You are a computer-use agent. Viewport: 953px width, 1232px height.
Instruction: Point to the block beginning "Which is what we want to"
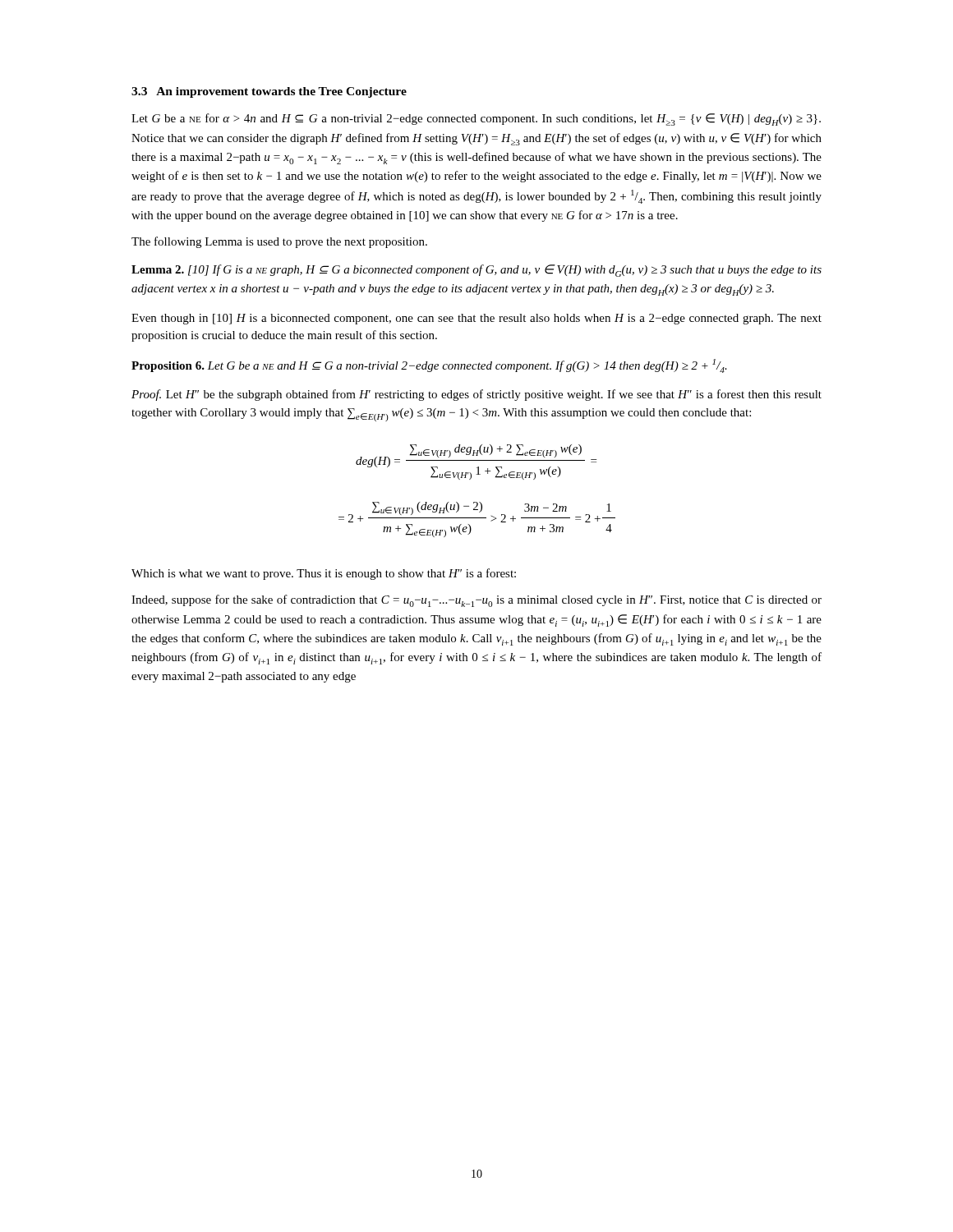(x=476, y=626)
